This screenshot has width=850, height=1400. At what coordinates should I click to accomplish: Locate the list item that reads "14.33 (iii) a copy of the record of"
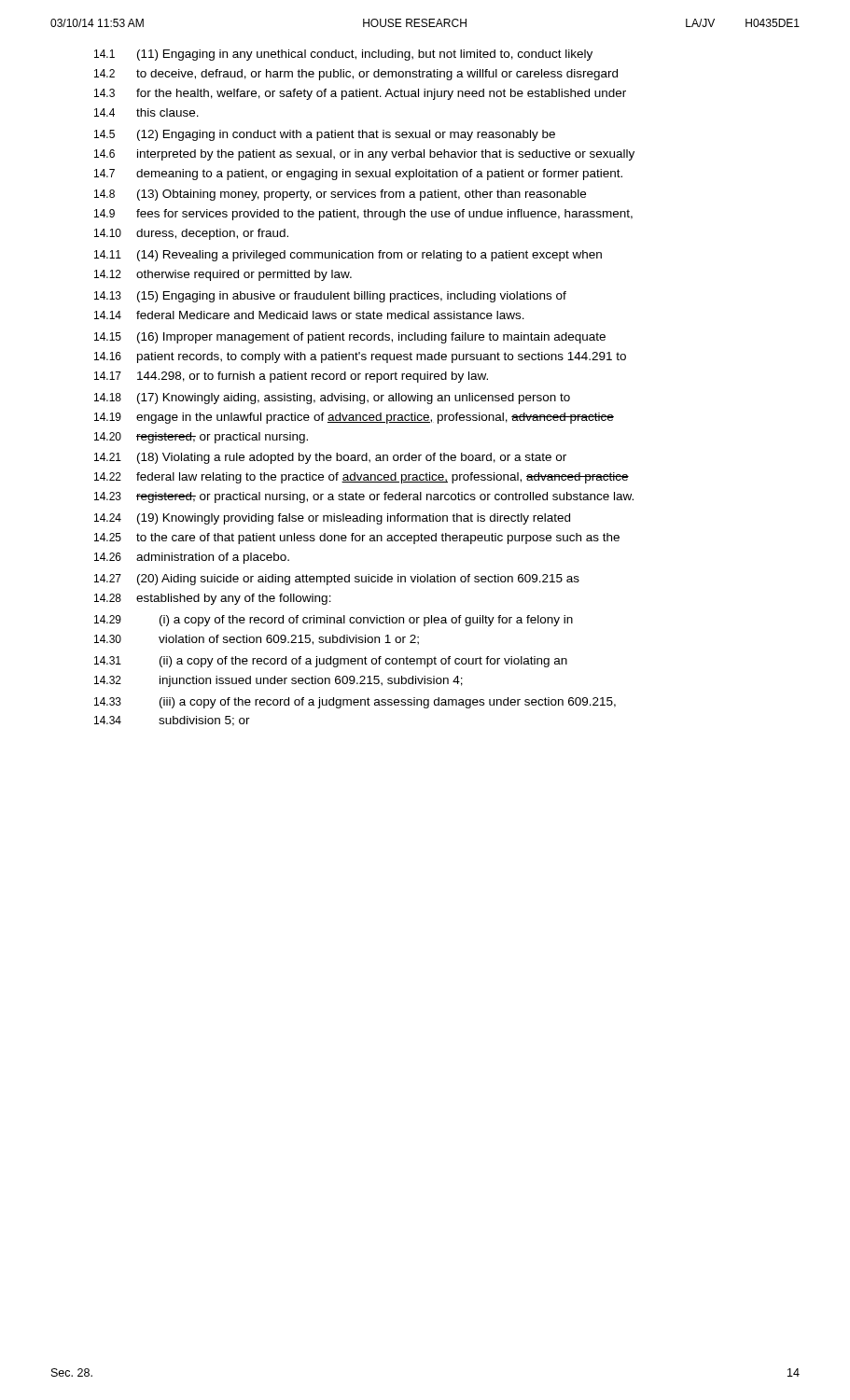[446, 702]
